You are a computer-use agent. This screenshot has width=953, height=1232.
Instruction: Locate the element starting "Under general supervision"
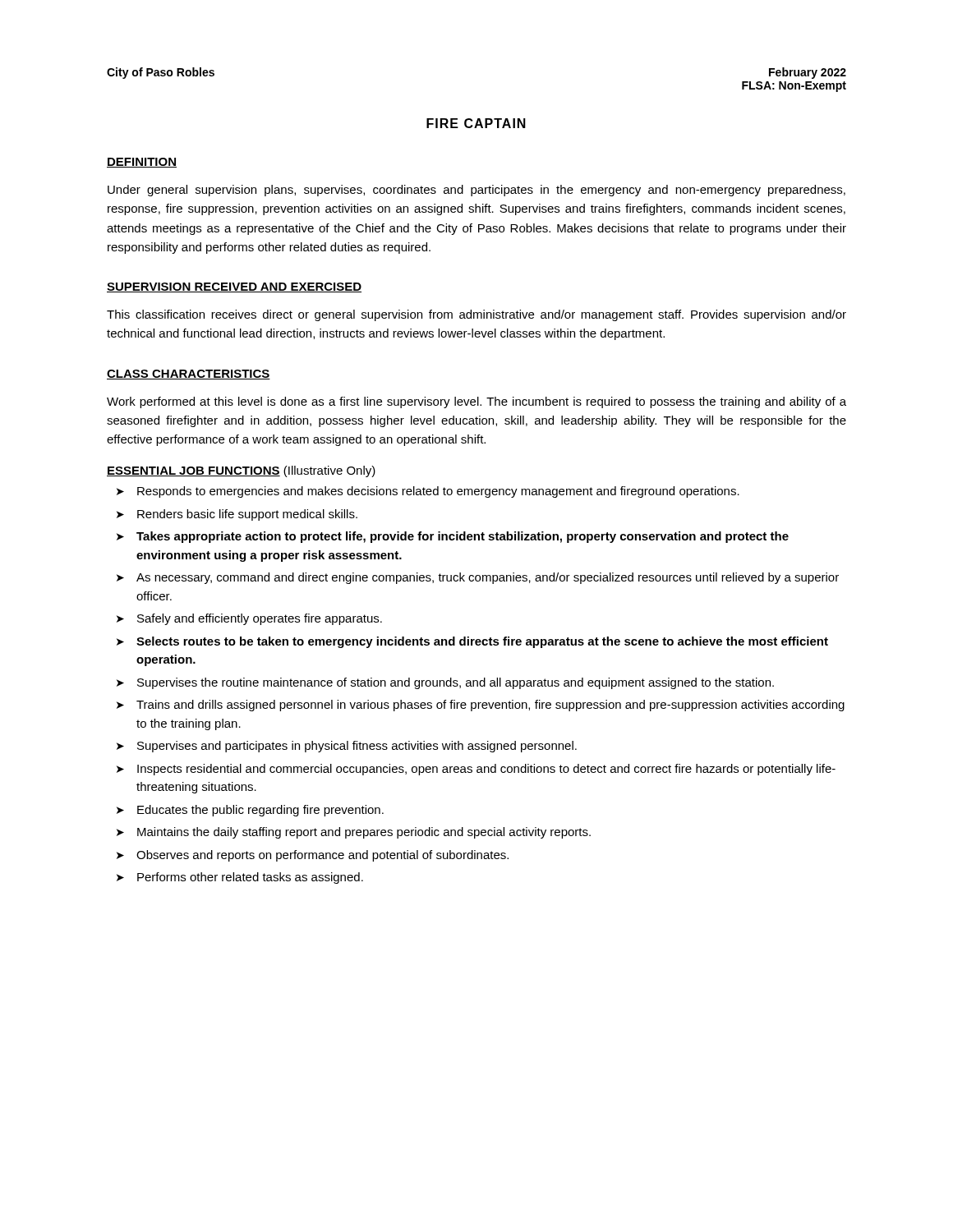tap(476, 218)
